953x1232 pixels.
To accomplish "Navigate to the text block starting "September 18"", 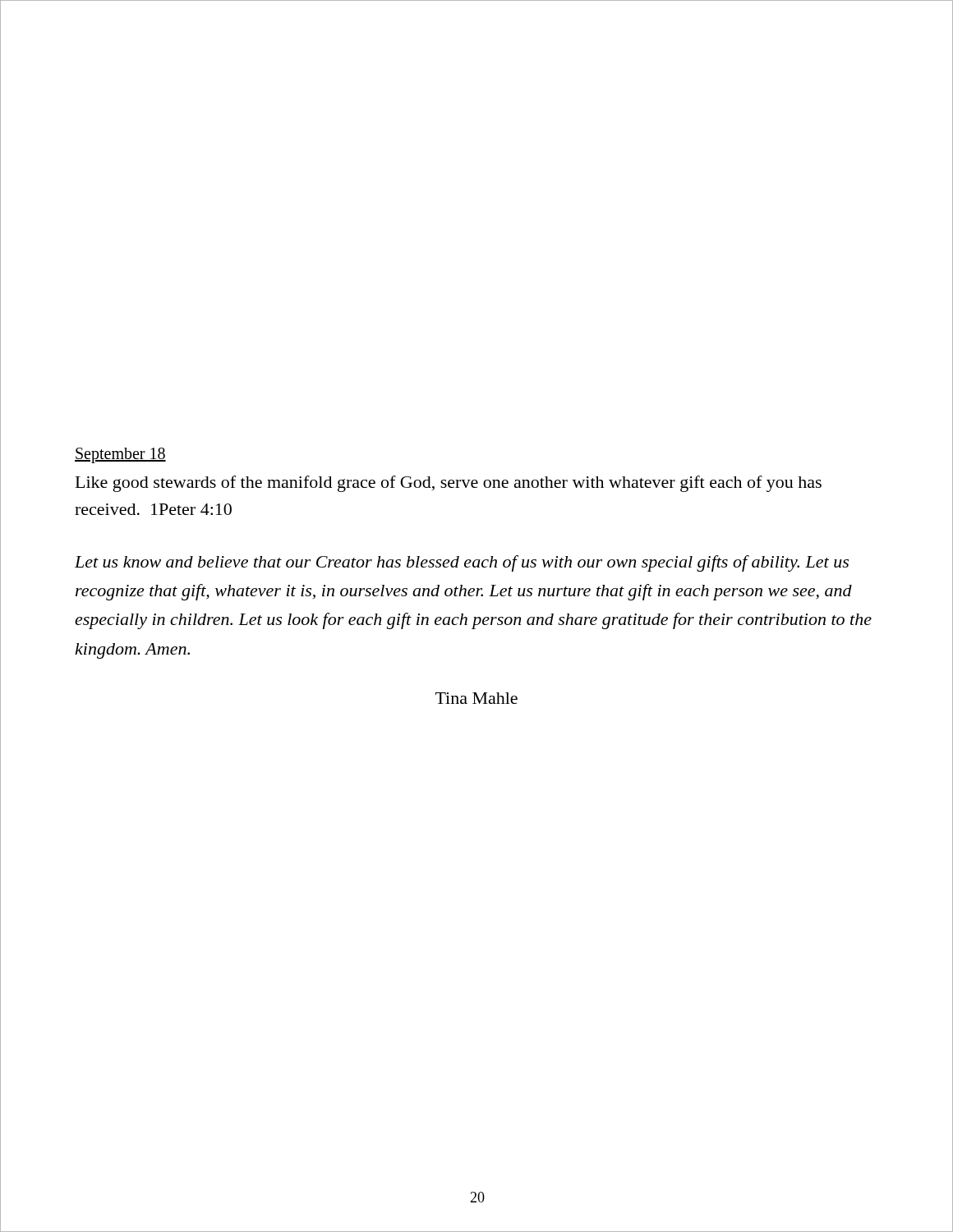I will click(120, 453).
